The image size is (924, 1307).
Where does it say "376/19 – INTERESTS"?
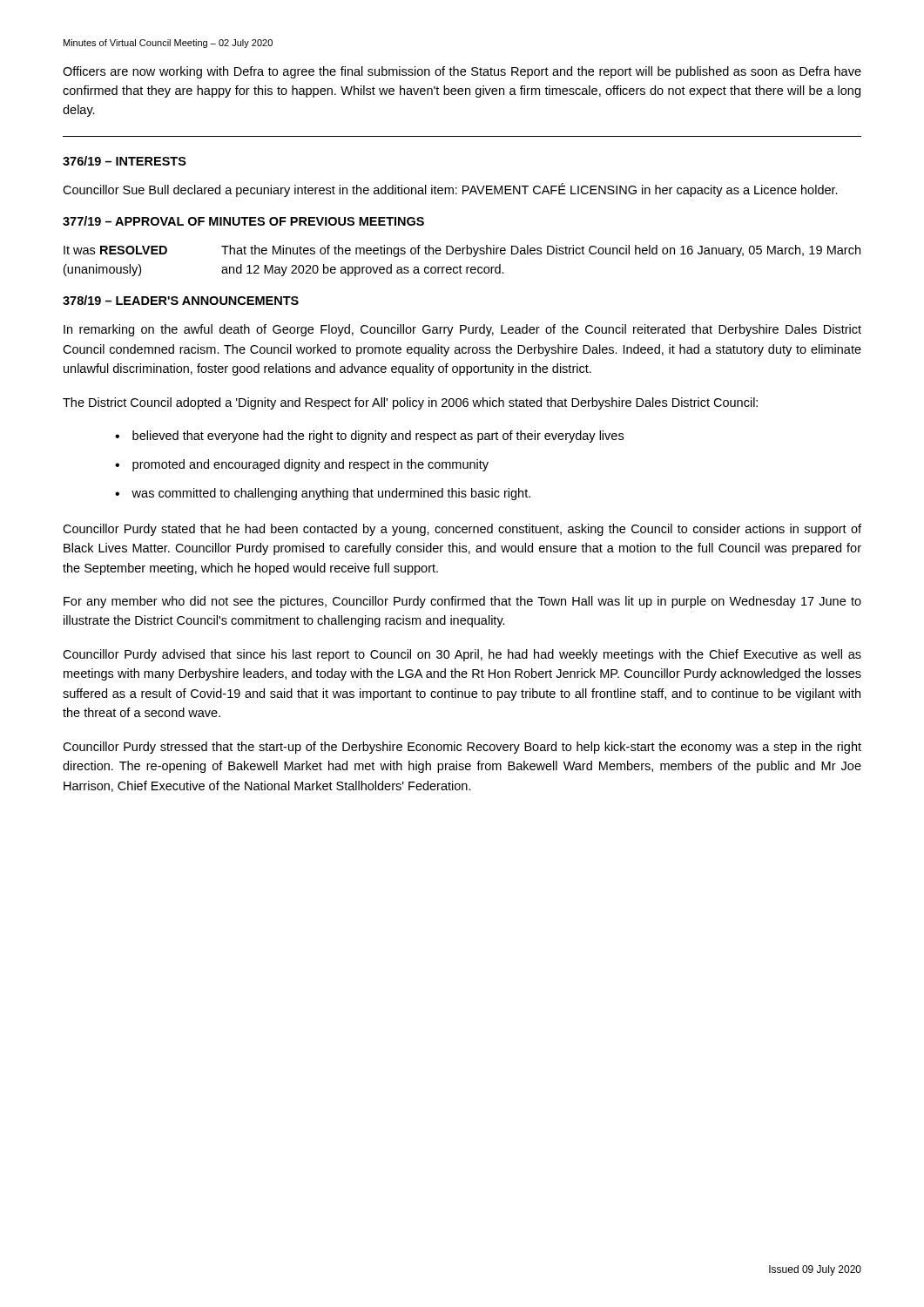pyautogui.click(x=124, y=161)
